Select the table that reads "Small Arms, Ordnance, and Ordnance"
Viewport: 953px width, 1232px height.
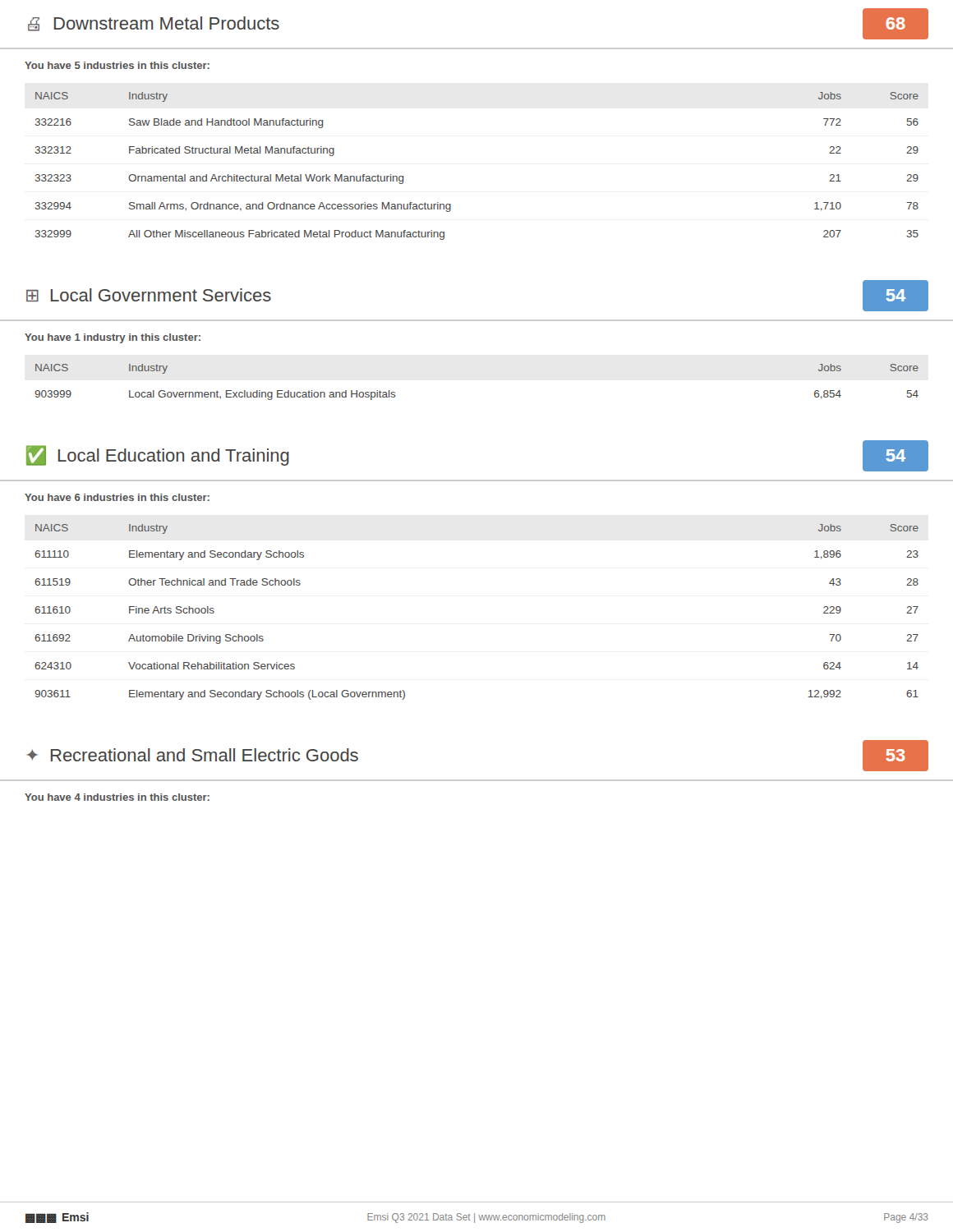tap(476, 165)
